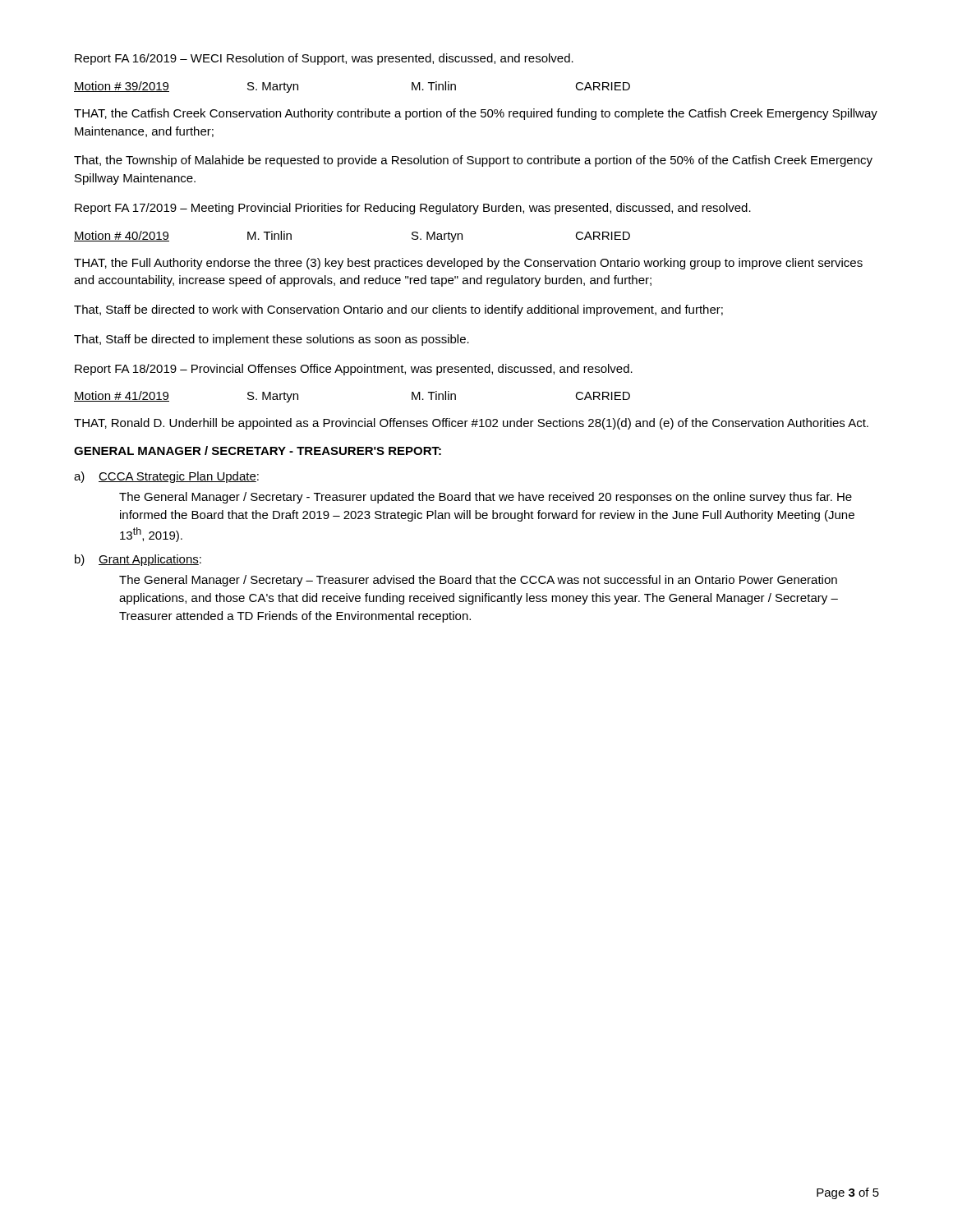Image resolution: width=953 pixels, height=1232 pixels.
Task: Select the passage starting "Report FA 16/2019"
Action: point(324,58)
